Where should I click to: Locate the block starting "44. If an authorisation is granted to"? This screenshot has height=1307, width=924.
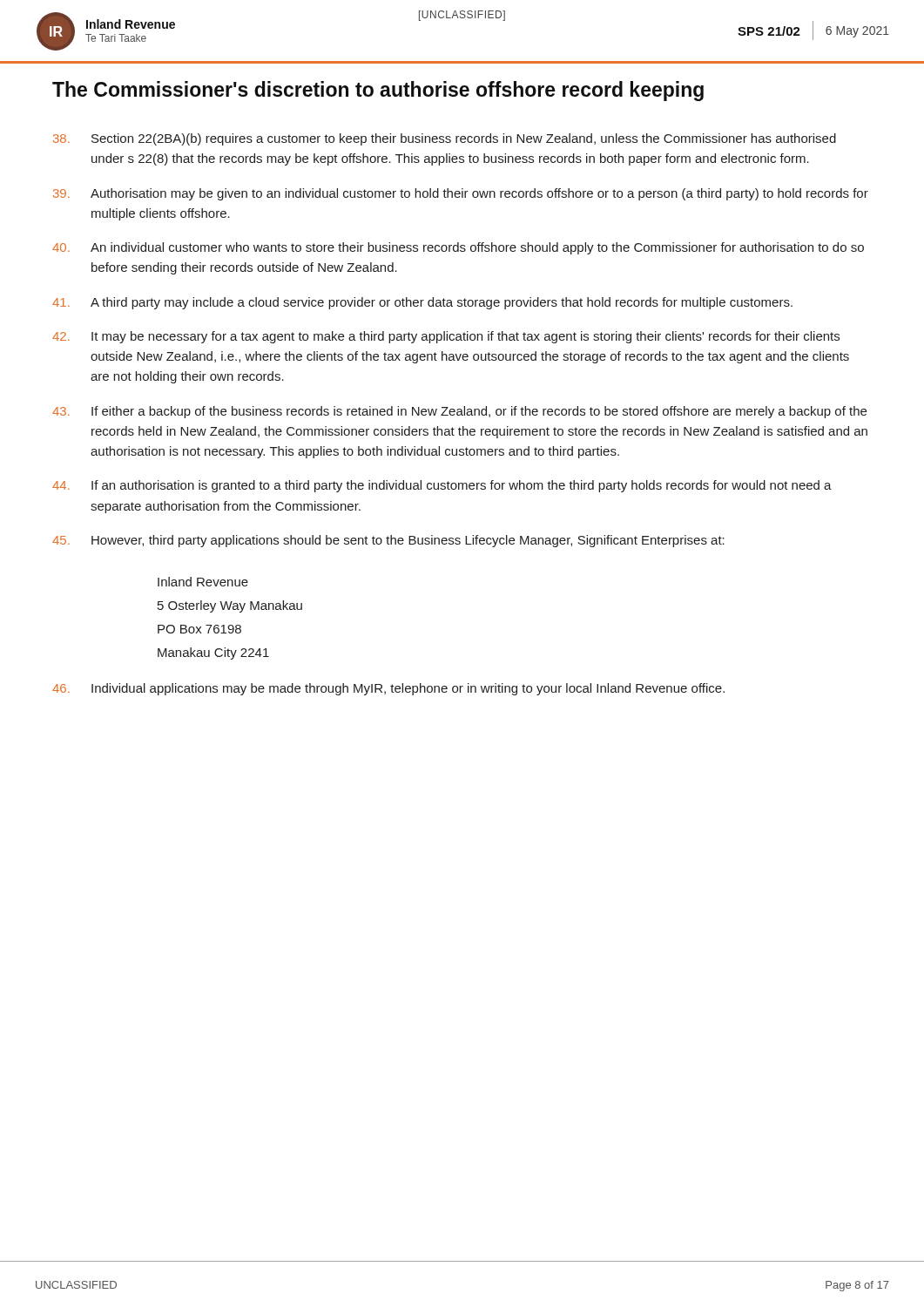tap(462, 495)
